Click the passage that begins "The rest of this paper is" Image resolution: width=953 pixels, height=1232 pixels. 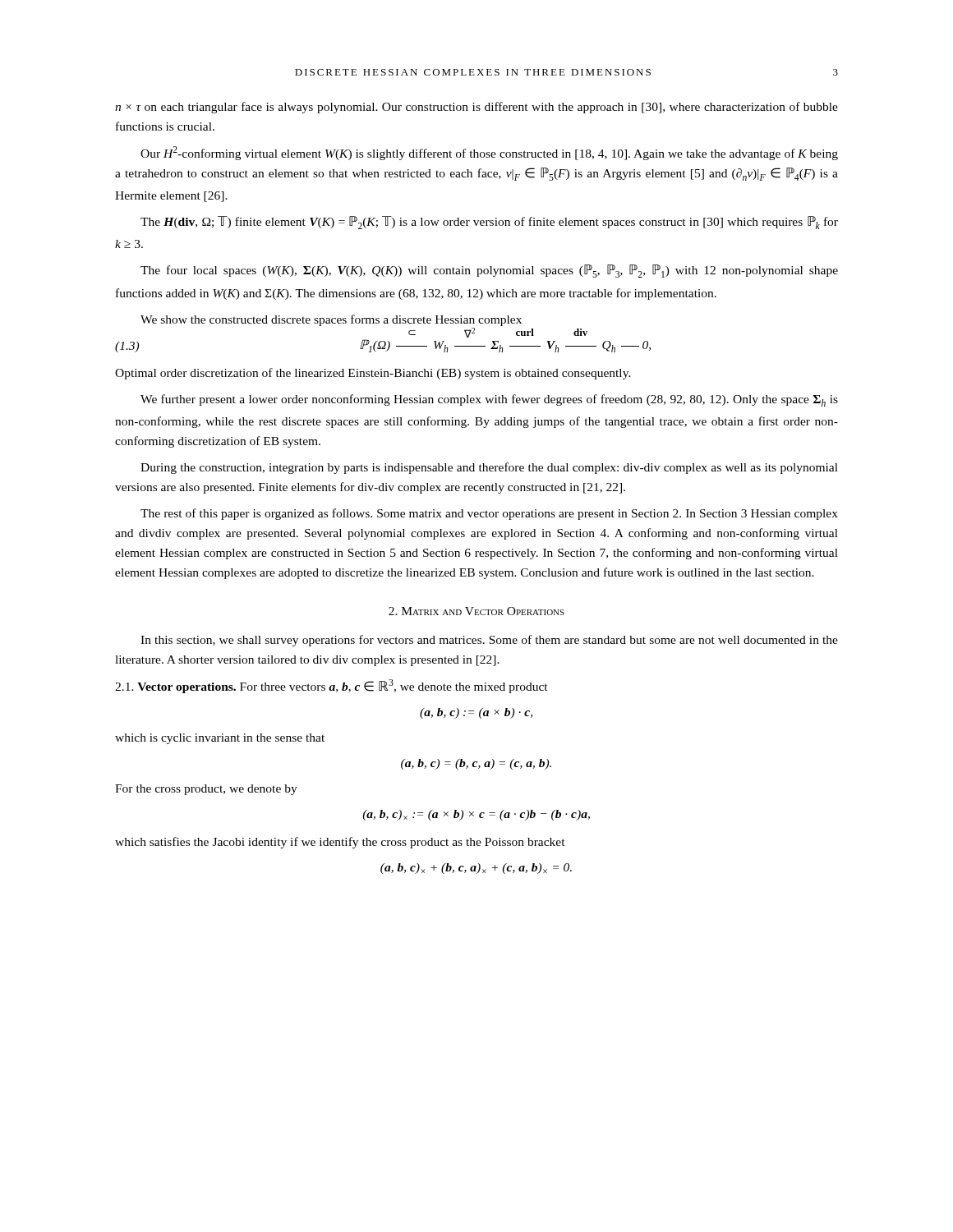click(x=476, y=542)
